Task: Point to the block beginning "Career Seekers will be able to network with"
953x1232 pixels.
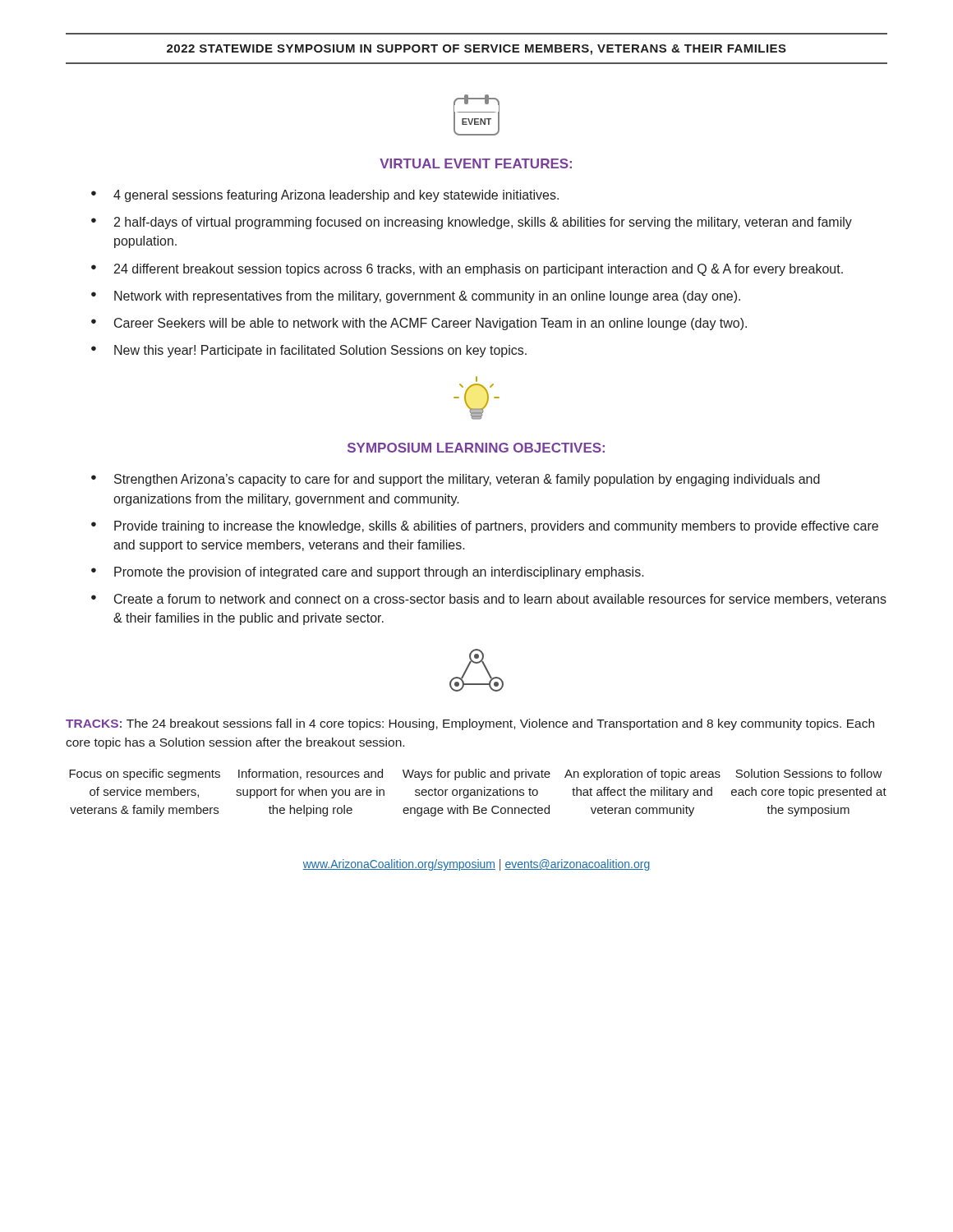Action: (x=431, y=323)
